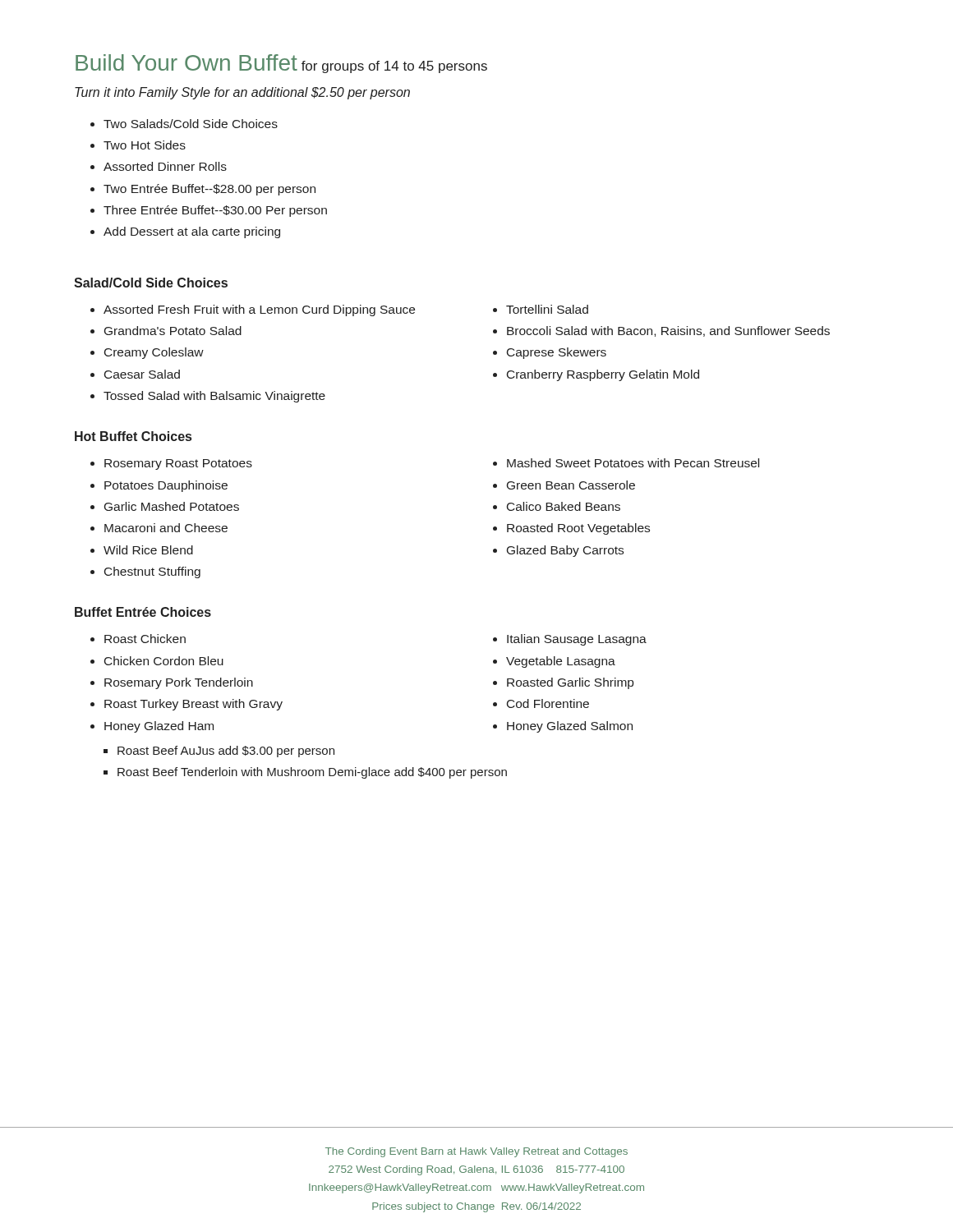Image resolution: width=953 pixels, height=1232 pixels.
Task: Click on the block starting "Macaroni and Cheese"
Action: [x=166, y=528]
